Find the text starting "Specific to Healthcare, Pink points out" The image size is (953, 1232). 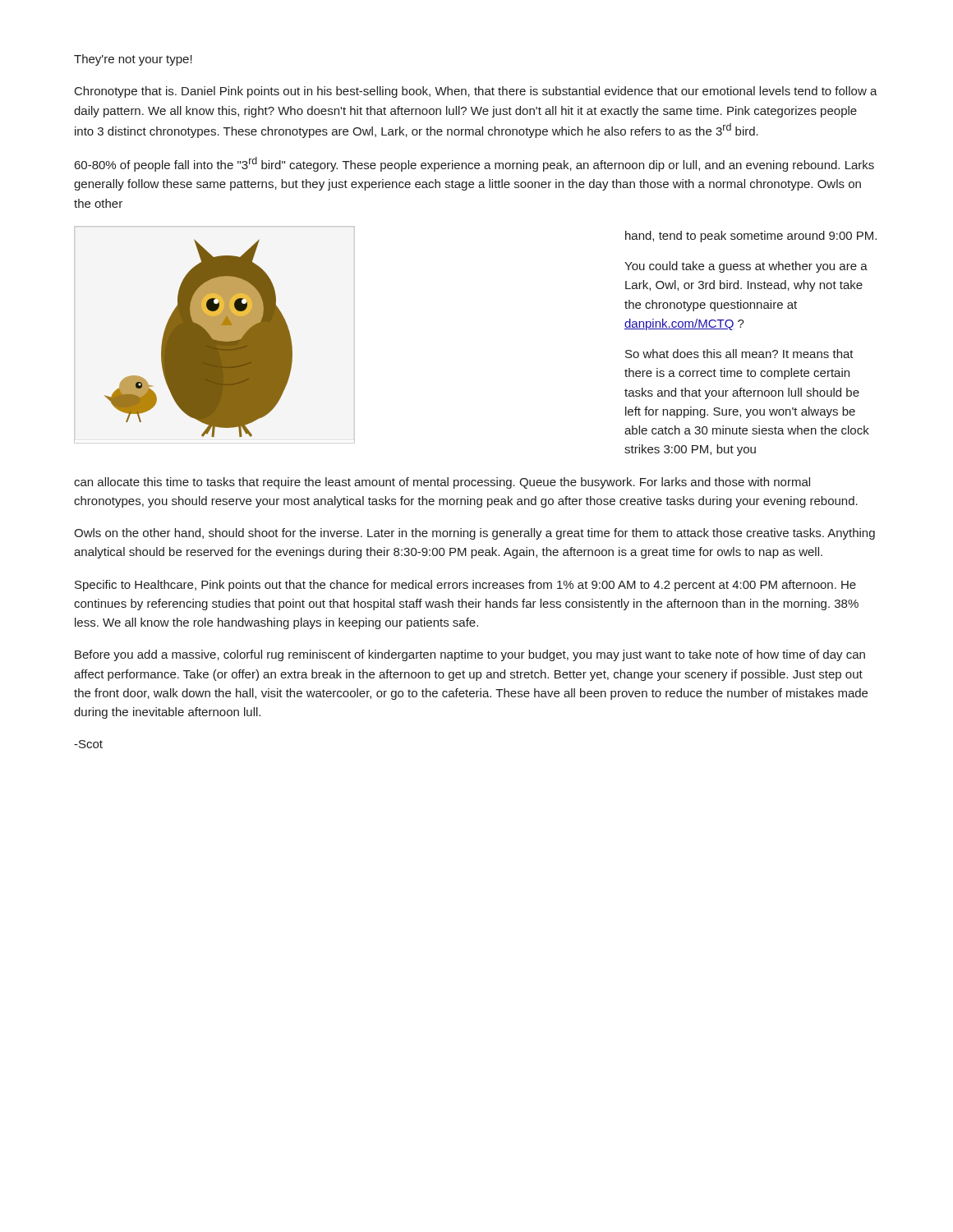pyautogui.click(x=466, y=603)
